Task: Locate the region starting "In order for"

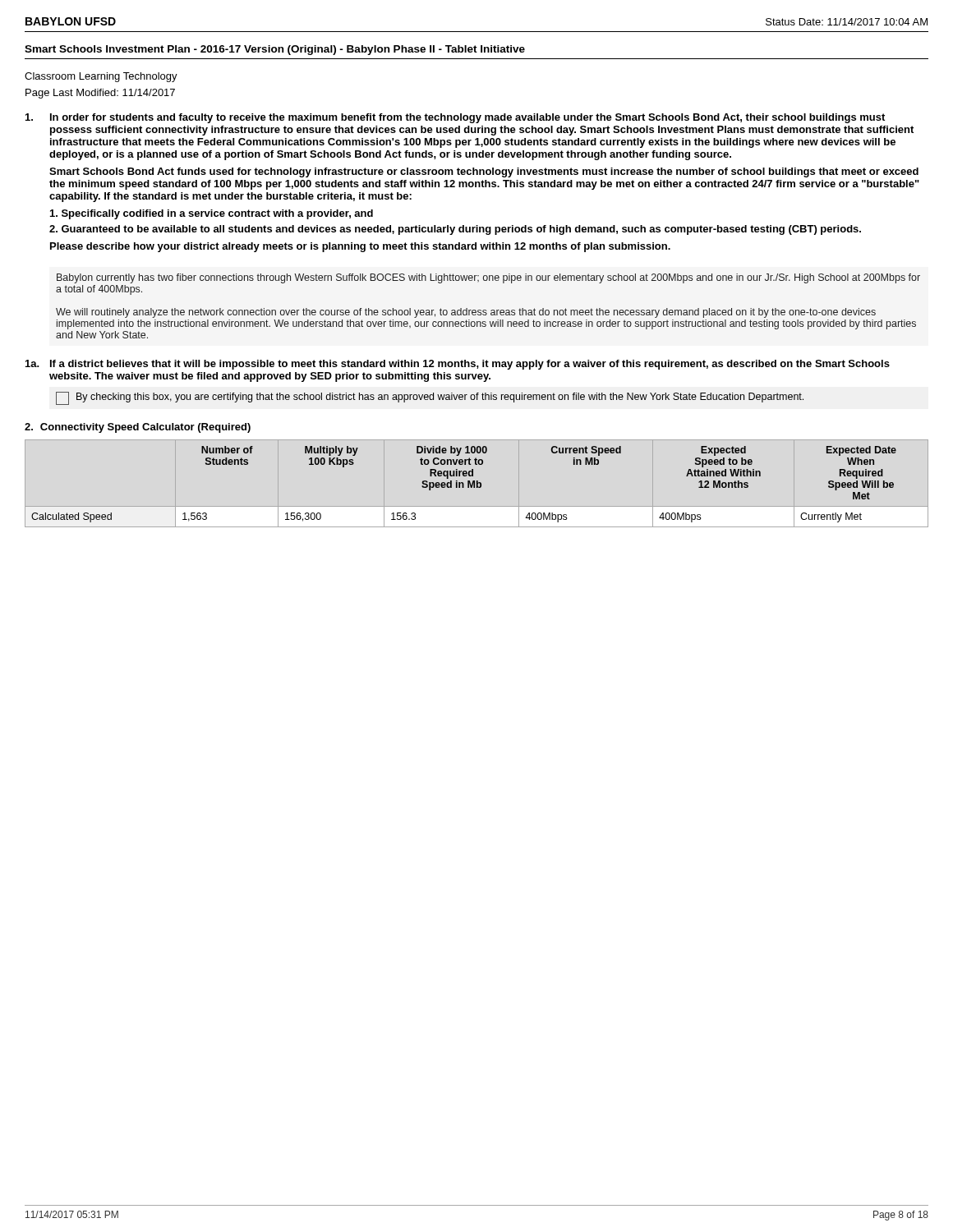Action: coord(489,182)
